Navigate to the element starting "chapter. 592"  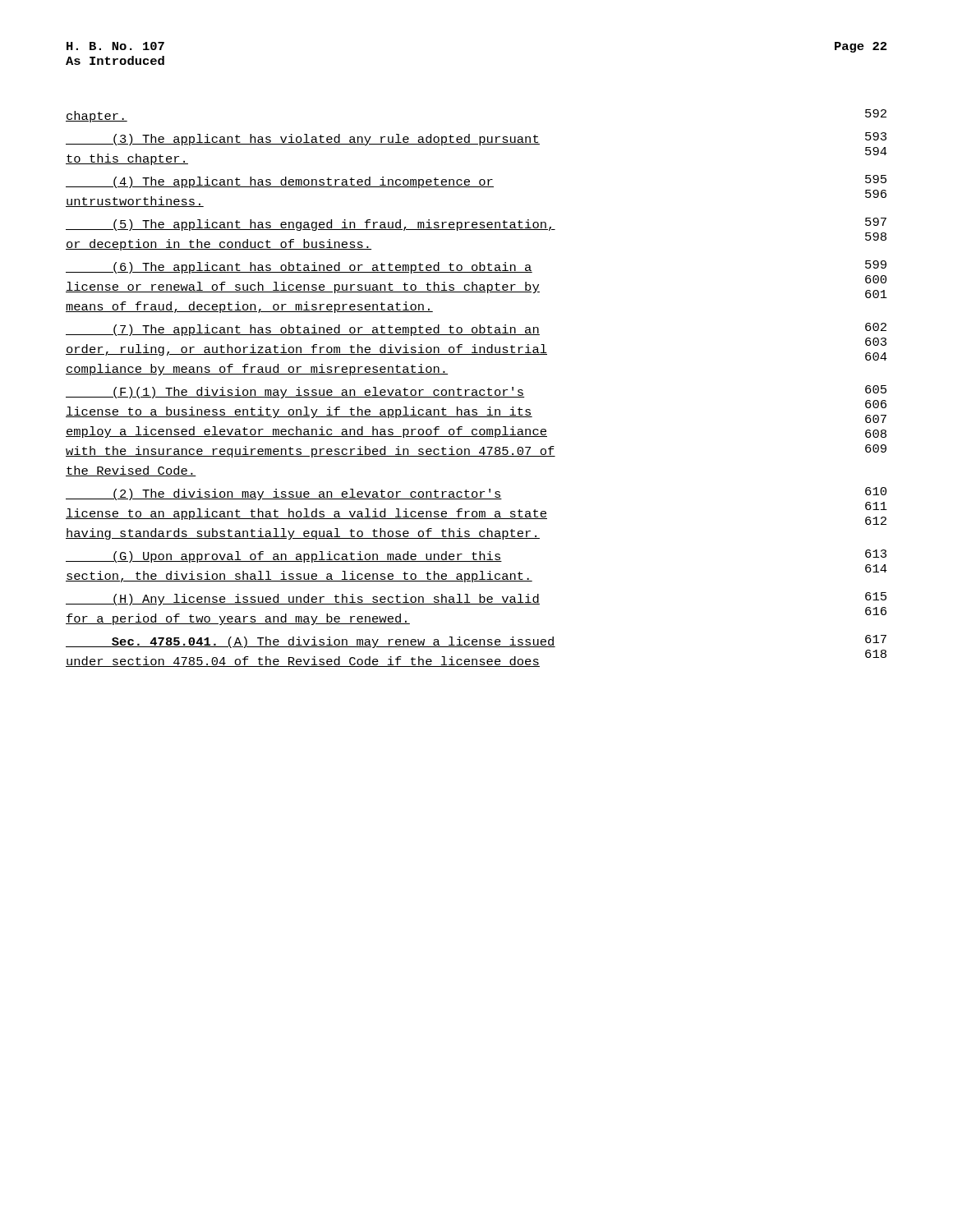(108, 116)
